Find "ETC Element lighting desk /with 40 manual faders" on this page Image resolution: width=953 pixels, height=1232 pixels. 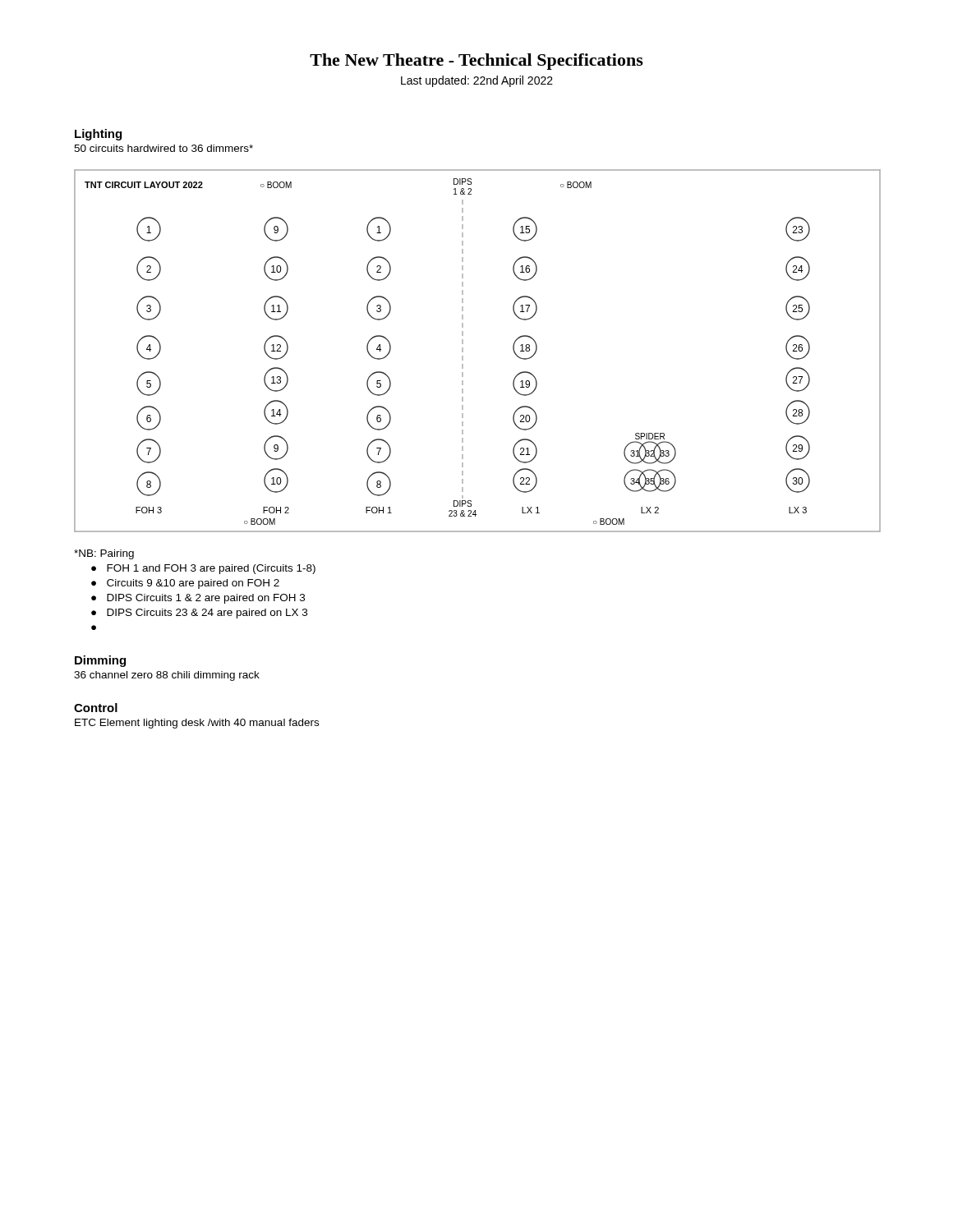click(x=197, y=722)
